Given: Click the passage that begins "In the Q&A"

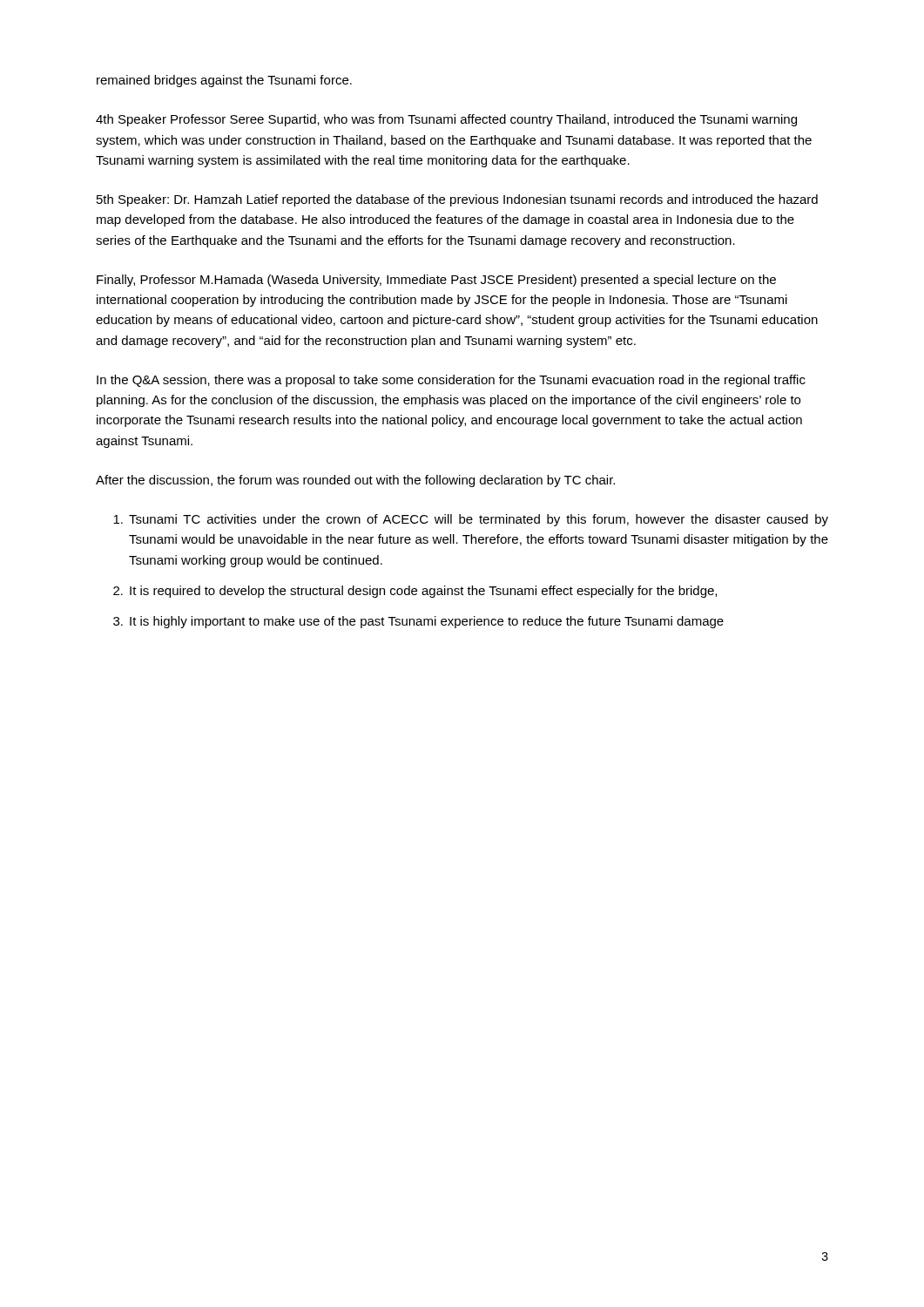Looking at the screenshot, I should click(x=451, y=410).
